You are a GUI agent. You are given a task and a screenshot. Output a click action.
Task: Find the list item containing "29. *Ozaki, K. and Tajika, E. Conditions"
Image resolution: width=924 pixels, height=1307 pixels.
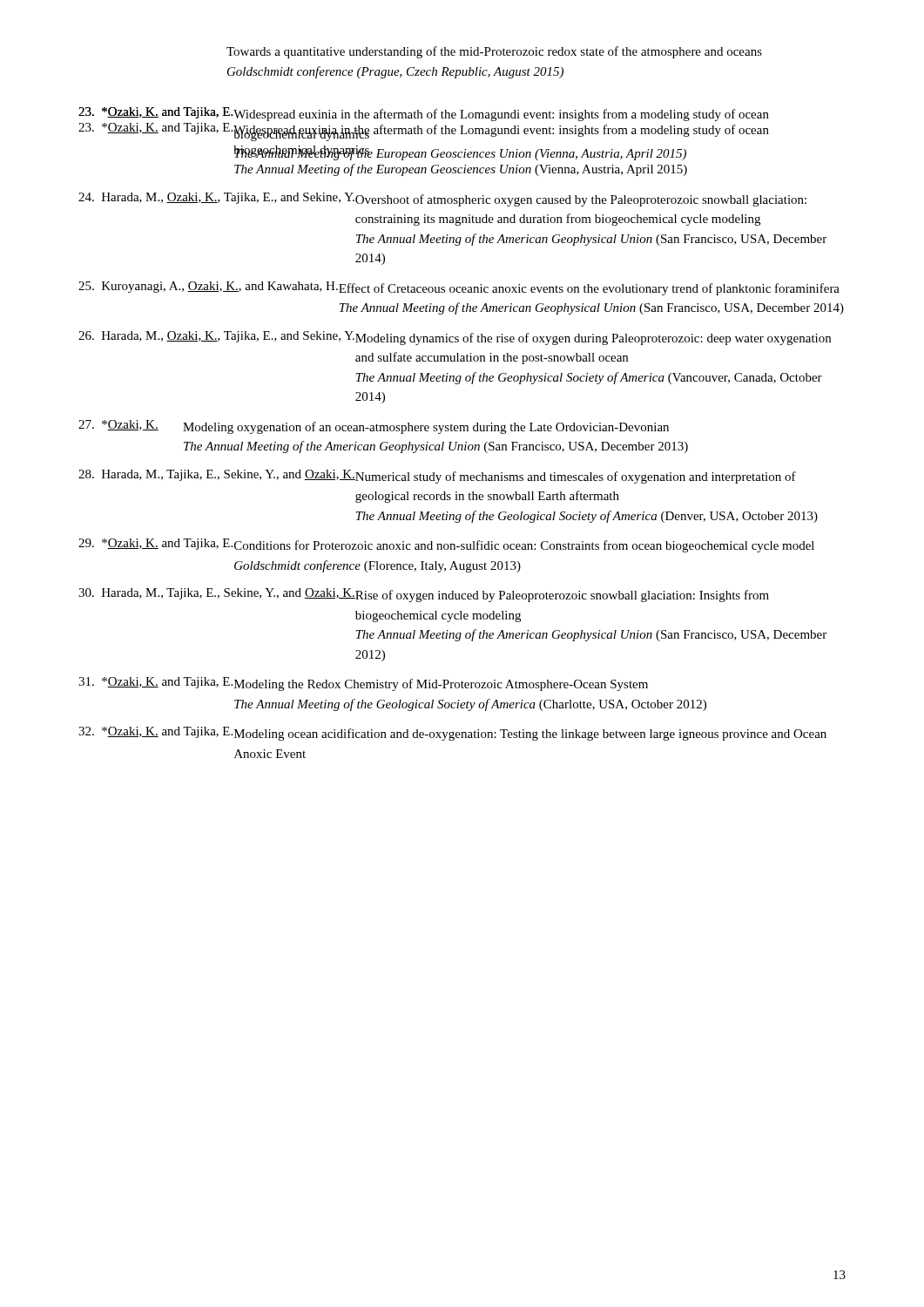(462, 555)
